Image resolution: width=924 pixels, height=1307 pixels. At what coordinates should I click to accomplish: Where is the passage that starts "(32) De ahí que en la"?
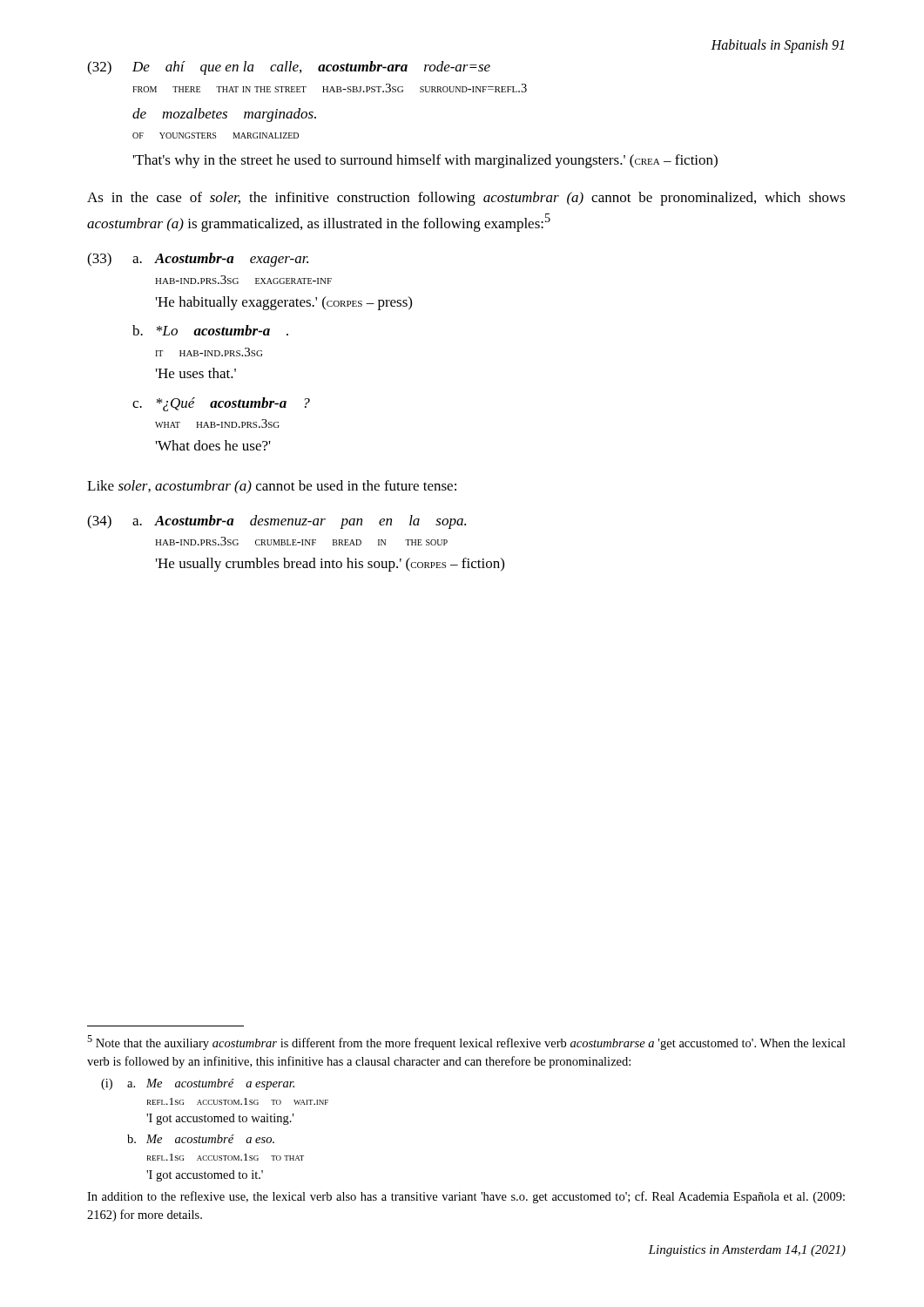tap(289, 68)
